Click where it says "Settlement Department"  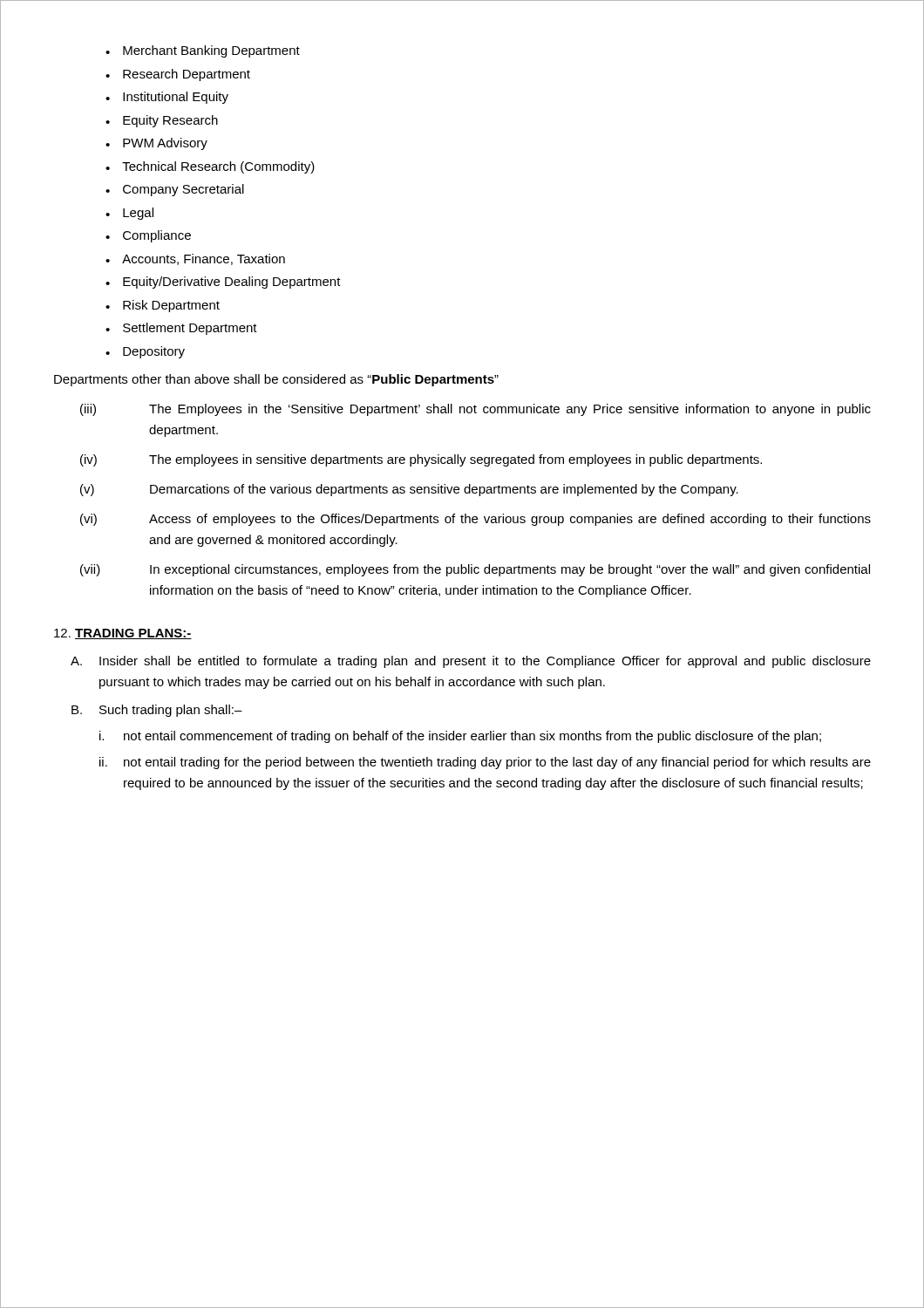[189, 327]
